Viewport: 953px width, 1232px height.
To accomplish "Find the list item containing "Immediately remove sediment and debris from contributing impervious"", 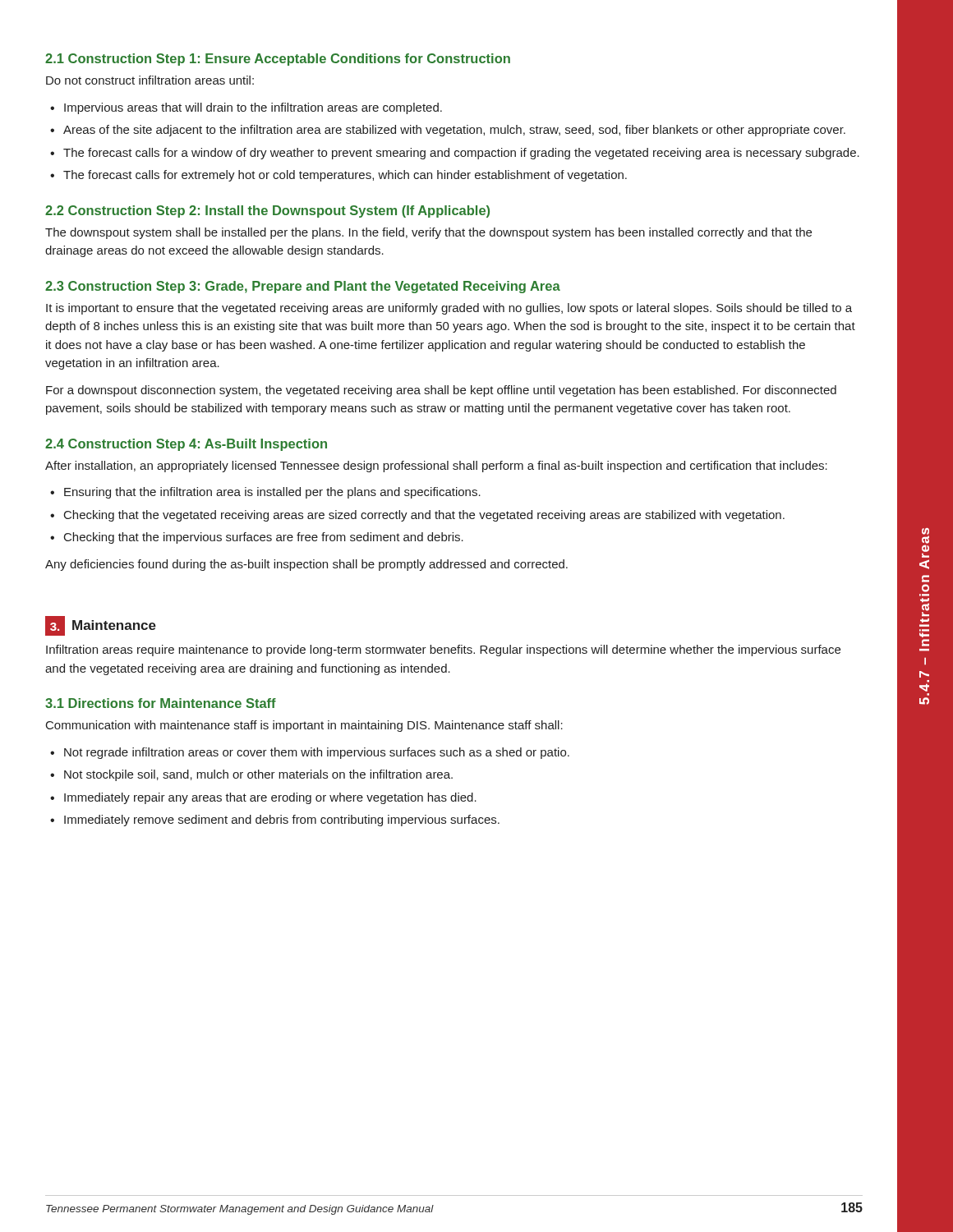I will [x=282, y=819].
